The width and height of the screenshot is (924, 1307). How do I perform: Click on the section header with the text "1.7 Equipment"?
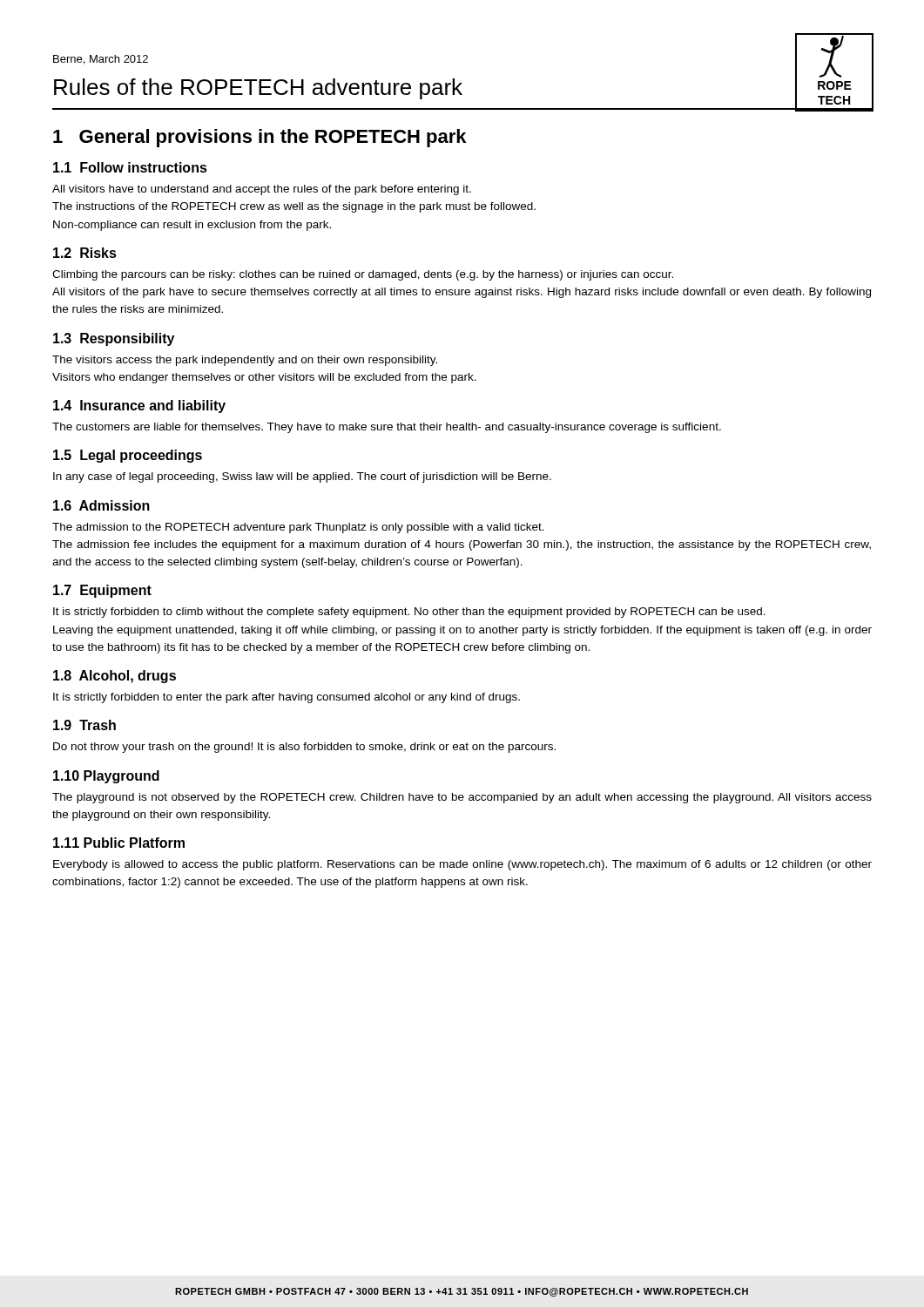coord(102,591)
